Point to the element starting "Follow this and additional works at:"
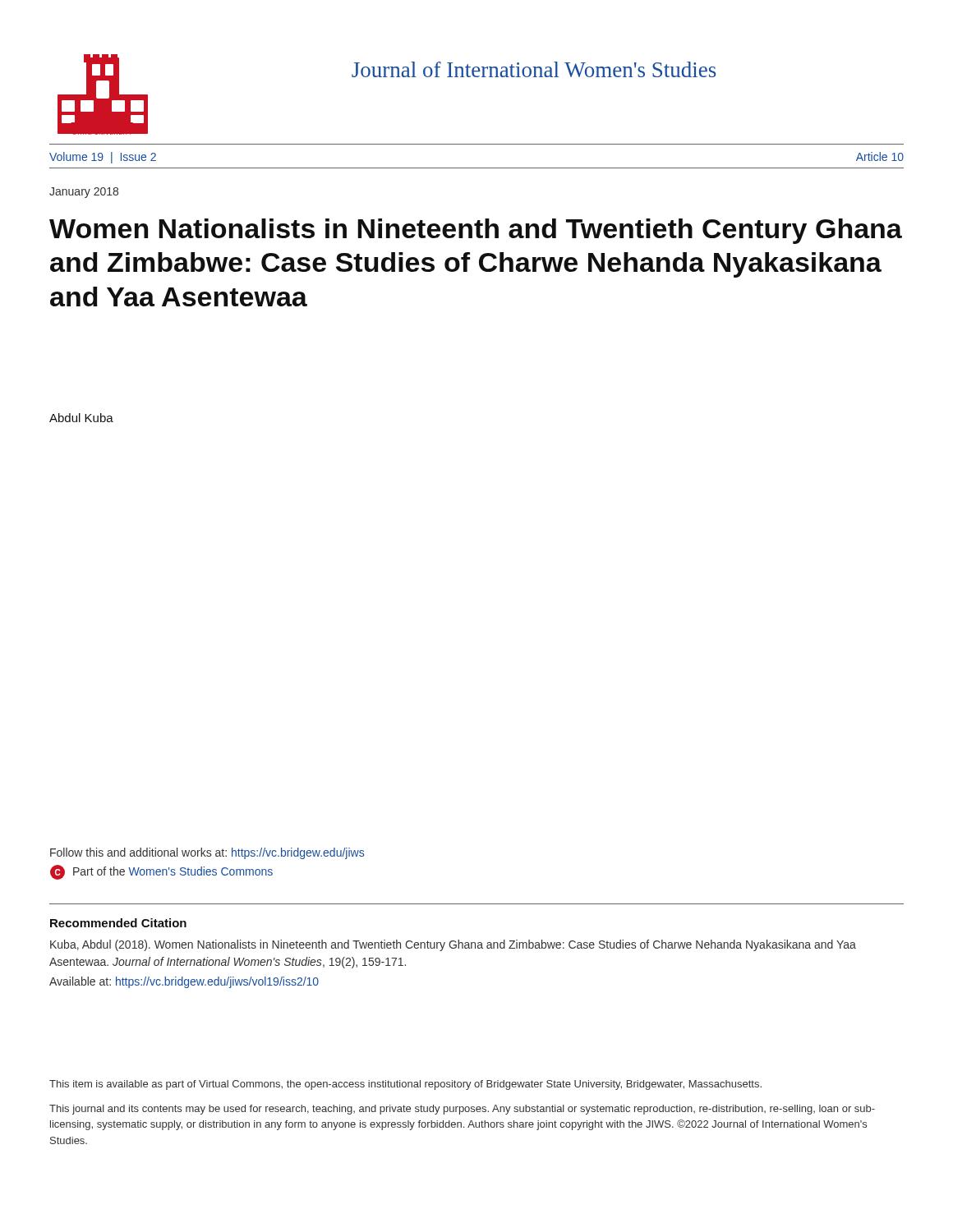Screen dimensions: 1232x953 pos(207,853)
